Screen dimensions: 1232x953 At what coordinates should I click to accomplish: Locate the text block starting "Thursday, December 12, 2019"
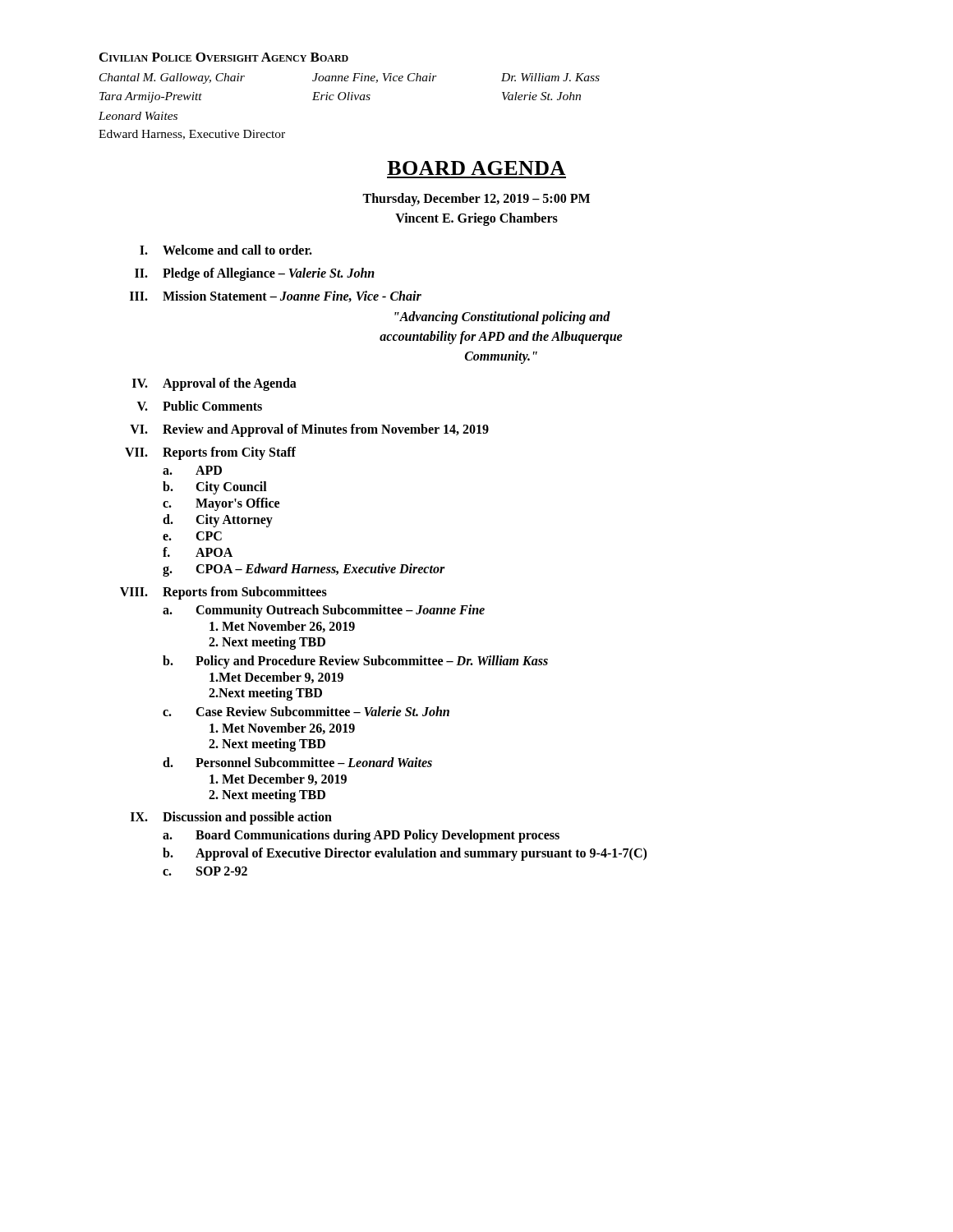click(476, 208)
